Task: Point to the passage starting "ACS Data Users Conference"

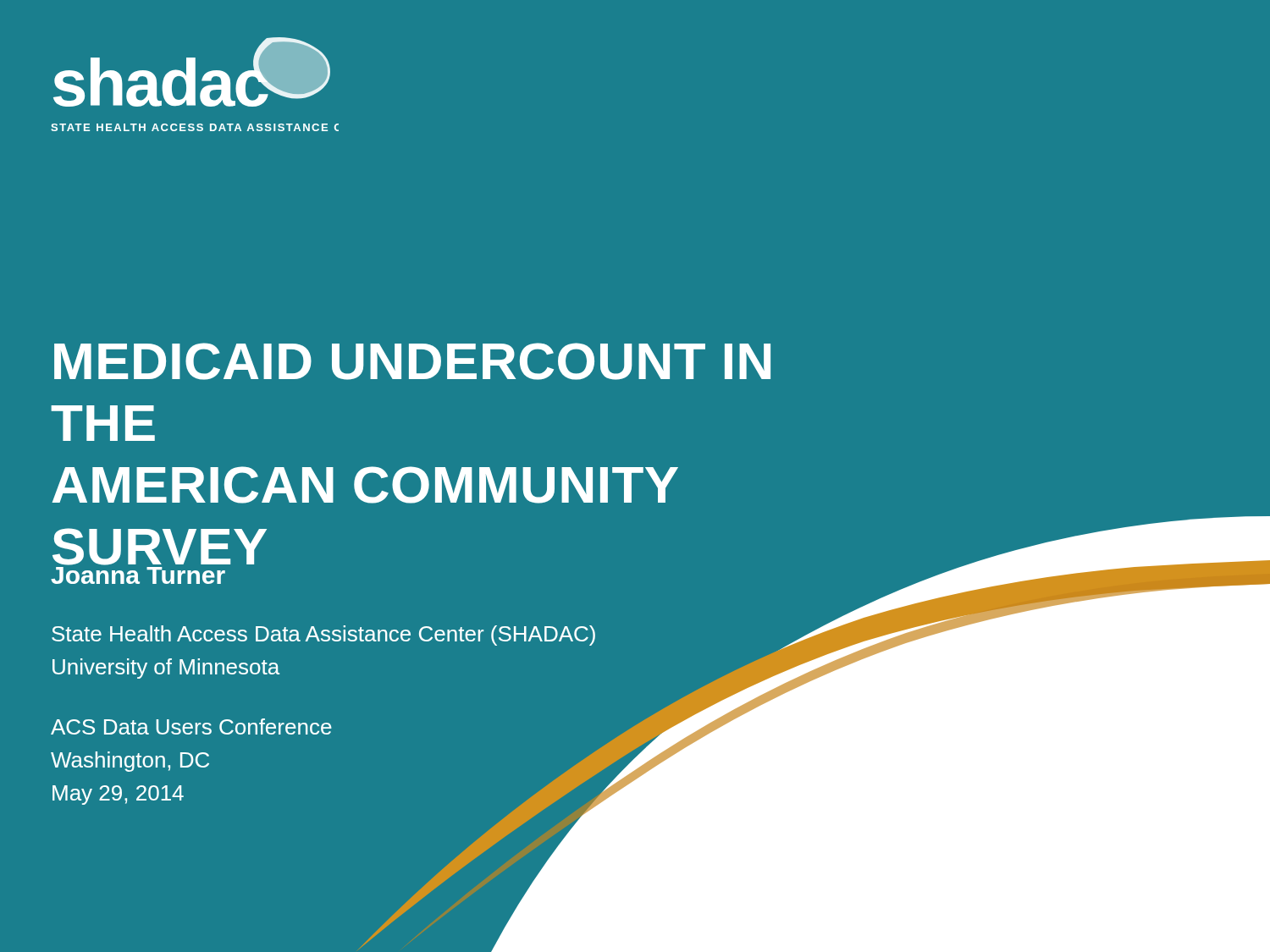Action: 192,760
